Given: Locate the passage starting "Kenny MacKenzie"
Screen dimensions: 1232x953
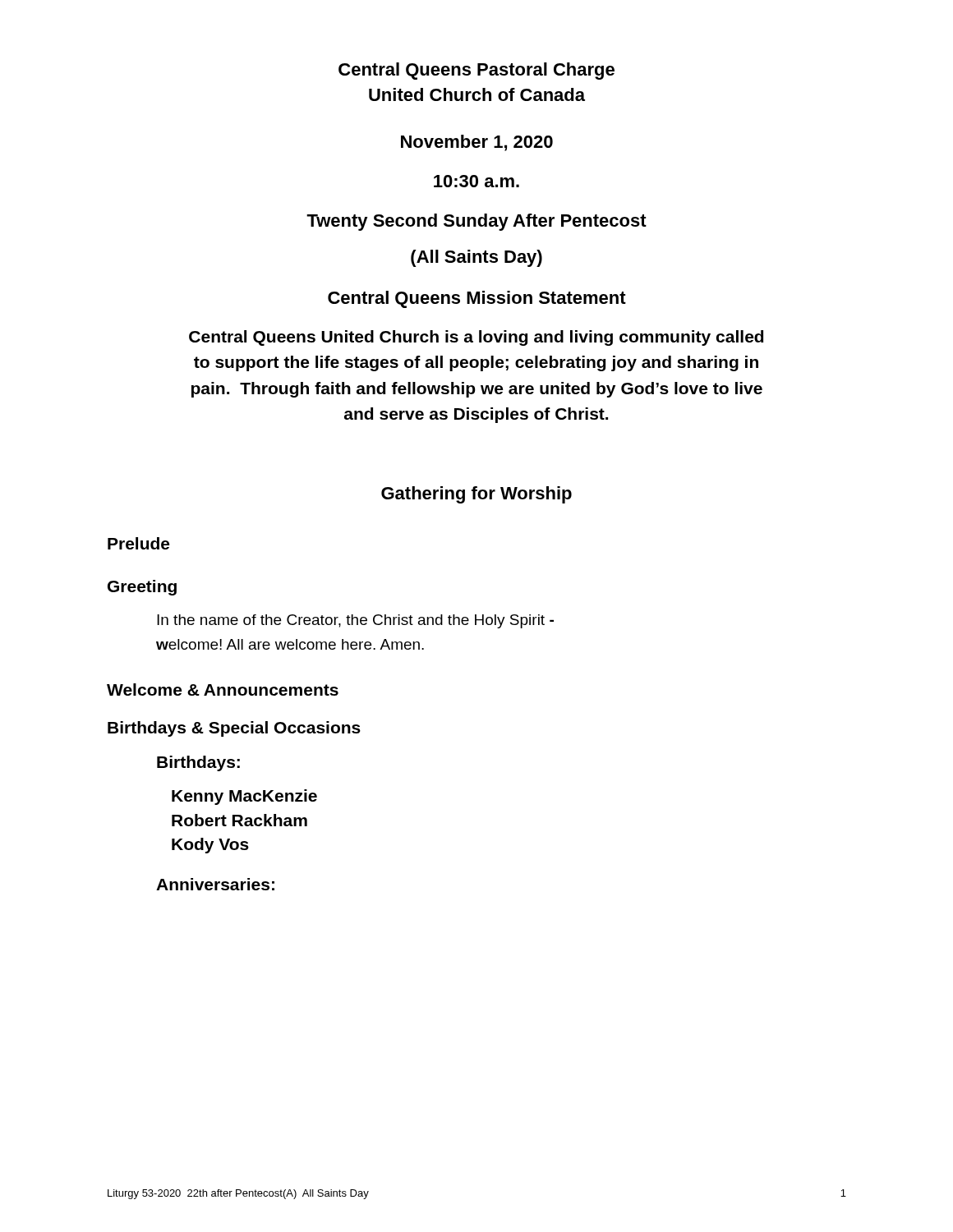Looking at the screenshot, I should click(x=244, y=796).
